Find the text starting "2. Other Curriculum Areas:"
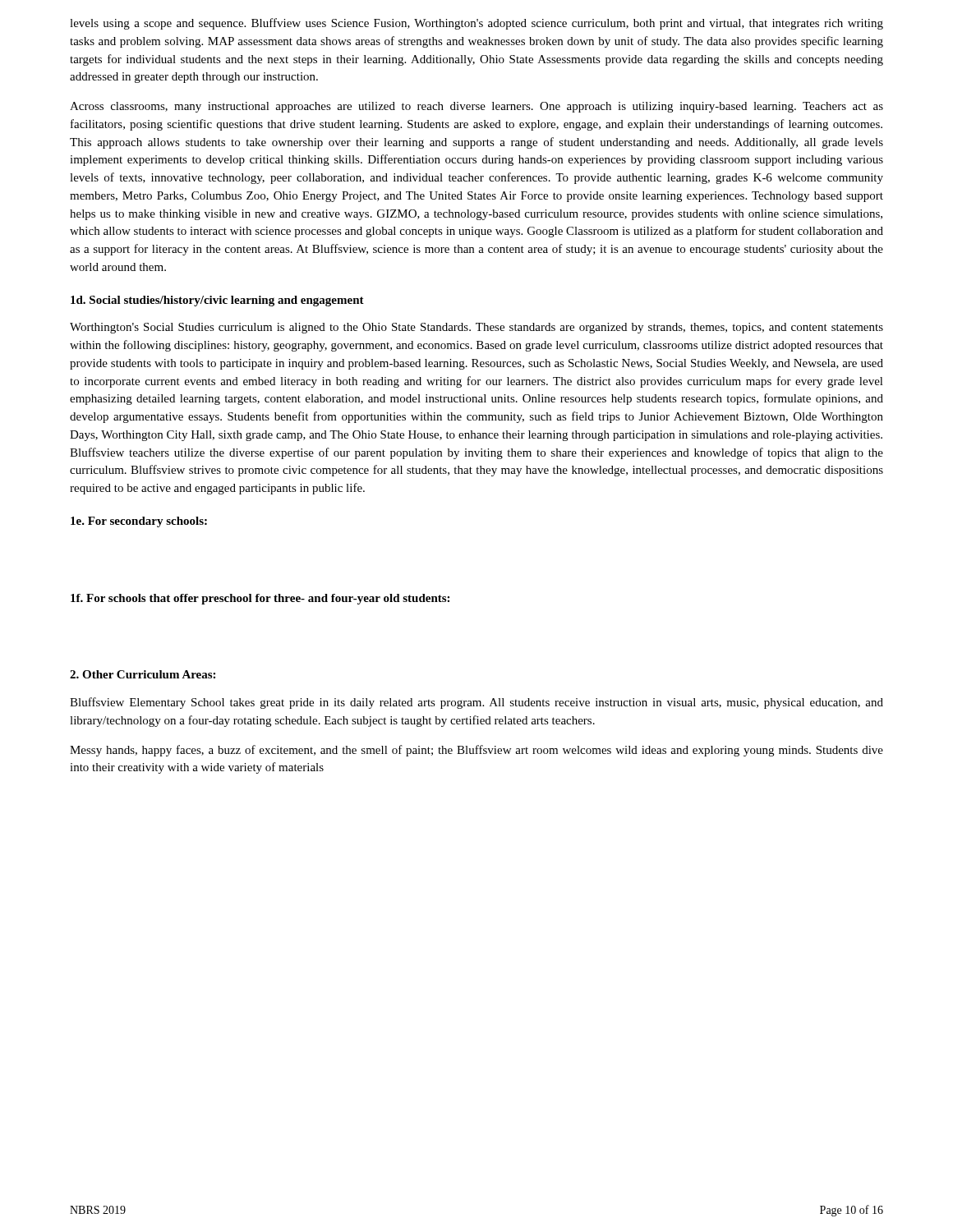The height and width of the screenshot is (1232, 953). coord(143,674)
